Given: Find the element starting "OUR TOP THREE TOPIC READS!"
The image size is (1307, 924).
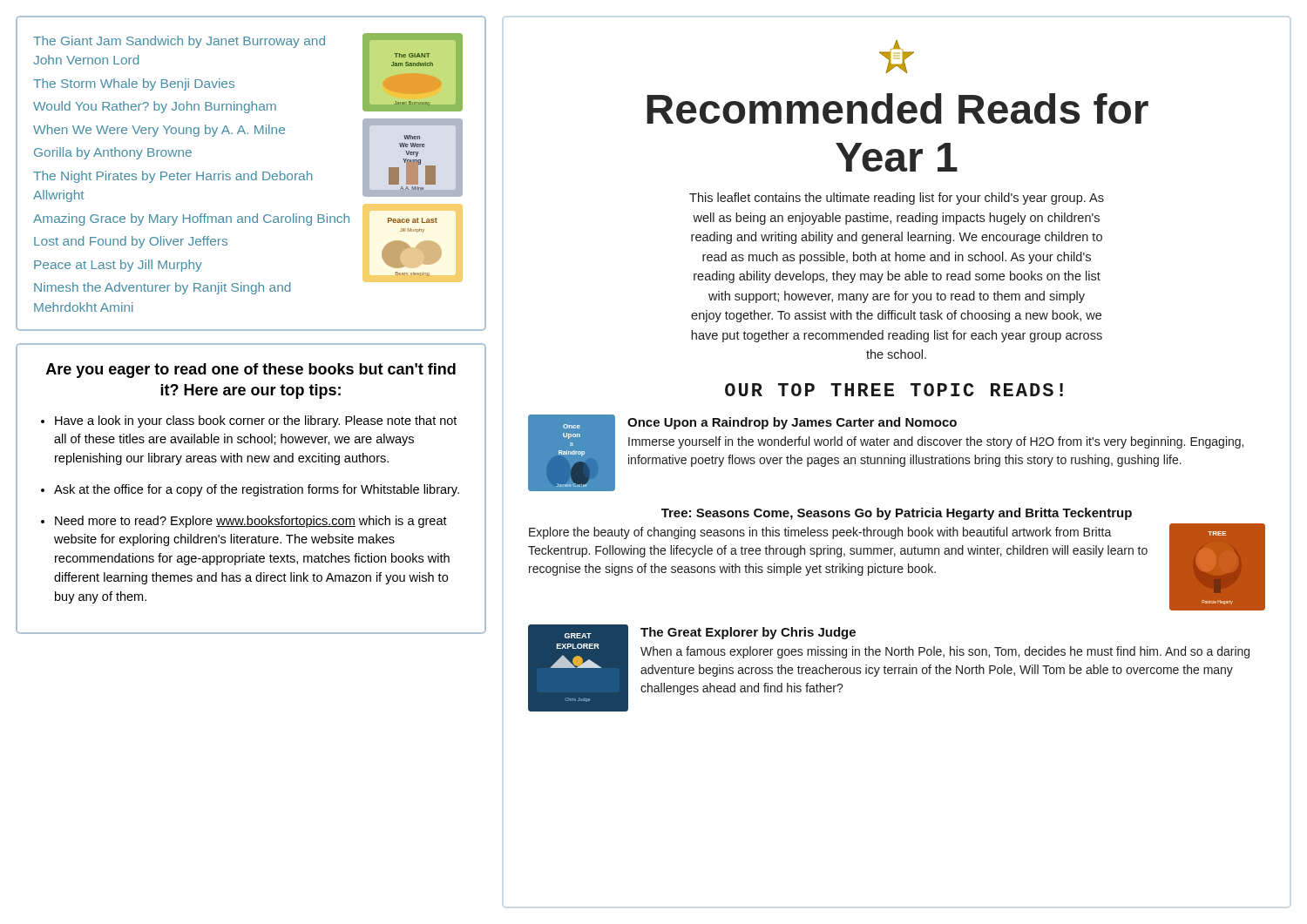Looking at the screenshot, I should 897,391.
